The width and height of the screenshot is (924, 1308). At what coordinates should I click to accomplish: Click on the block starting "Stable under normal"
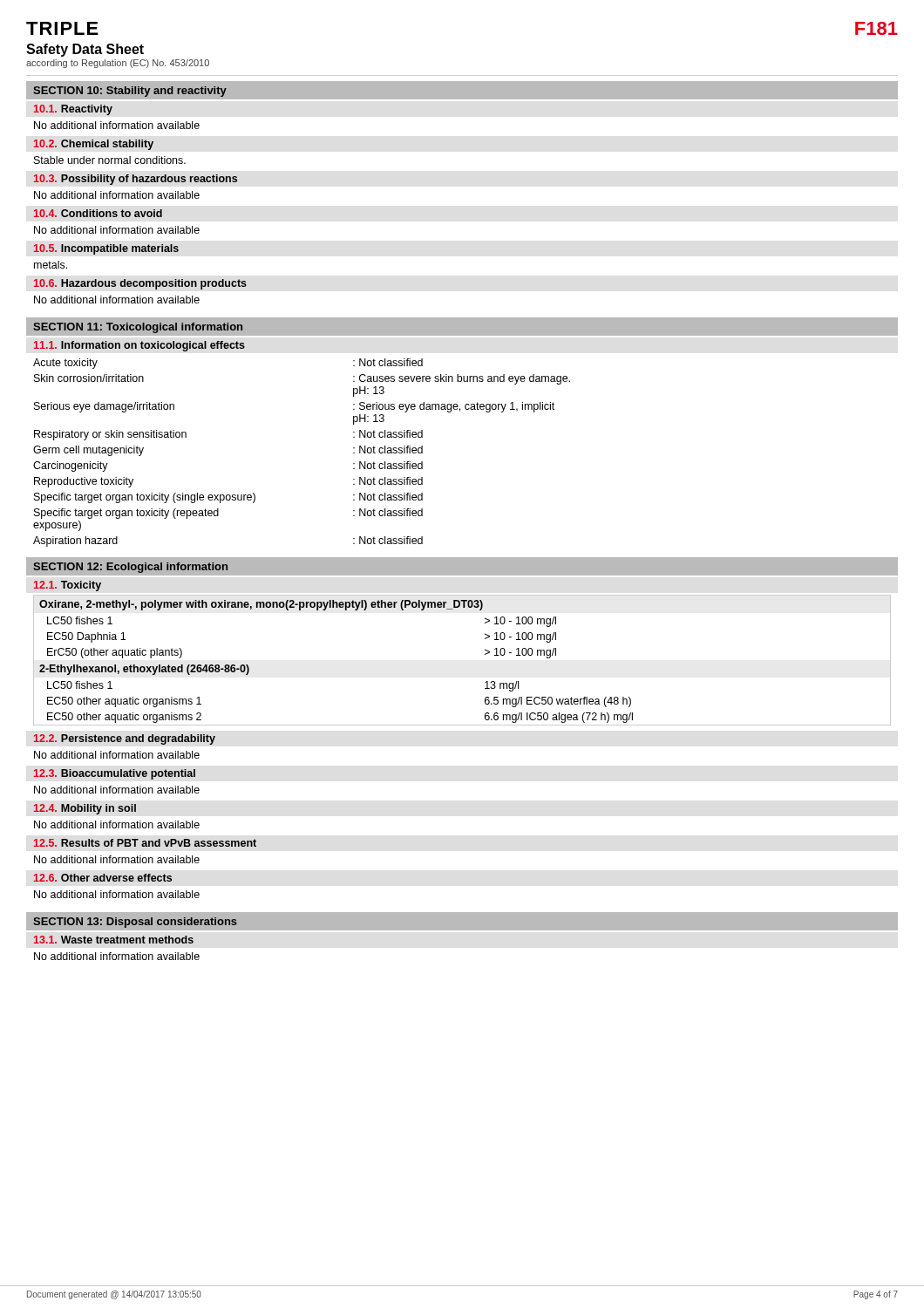(110, 160)
